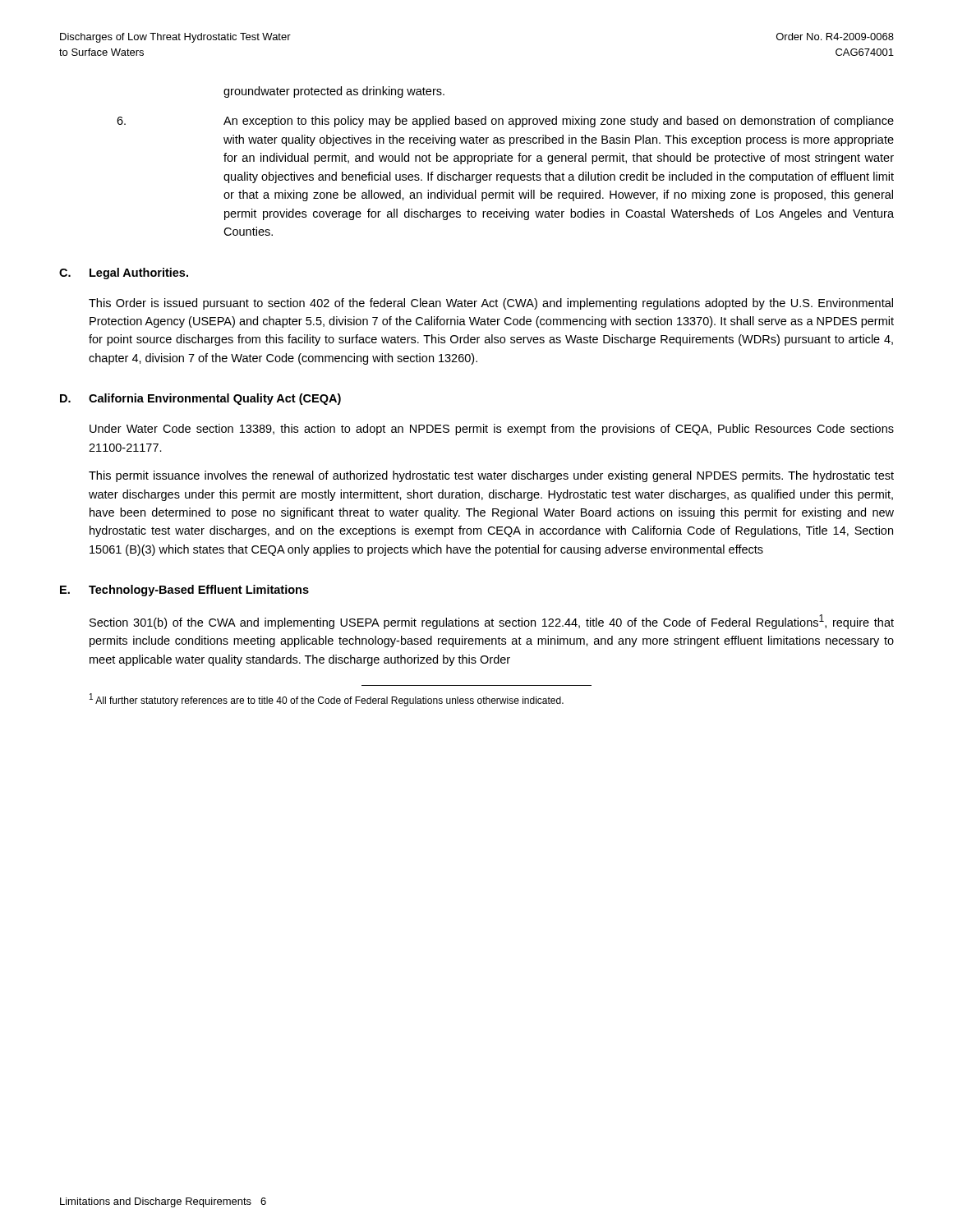Screen dimensions: 1232x953
Task: Click on the text starting "C. Legal Authorities."
Action: [x=124, y=274]
